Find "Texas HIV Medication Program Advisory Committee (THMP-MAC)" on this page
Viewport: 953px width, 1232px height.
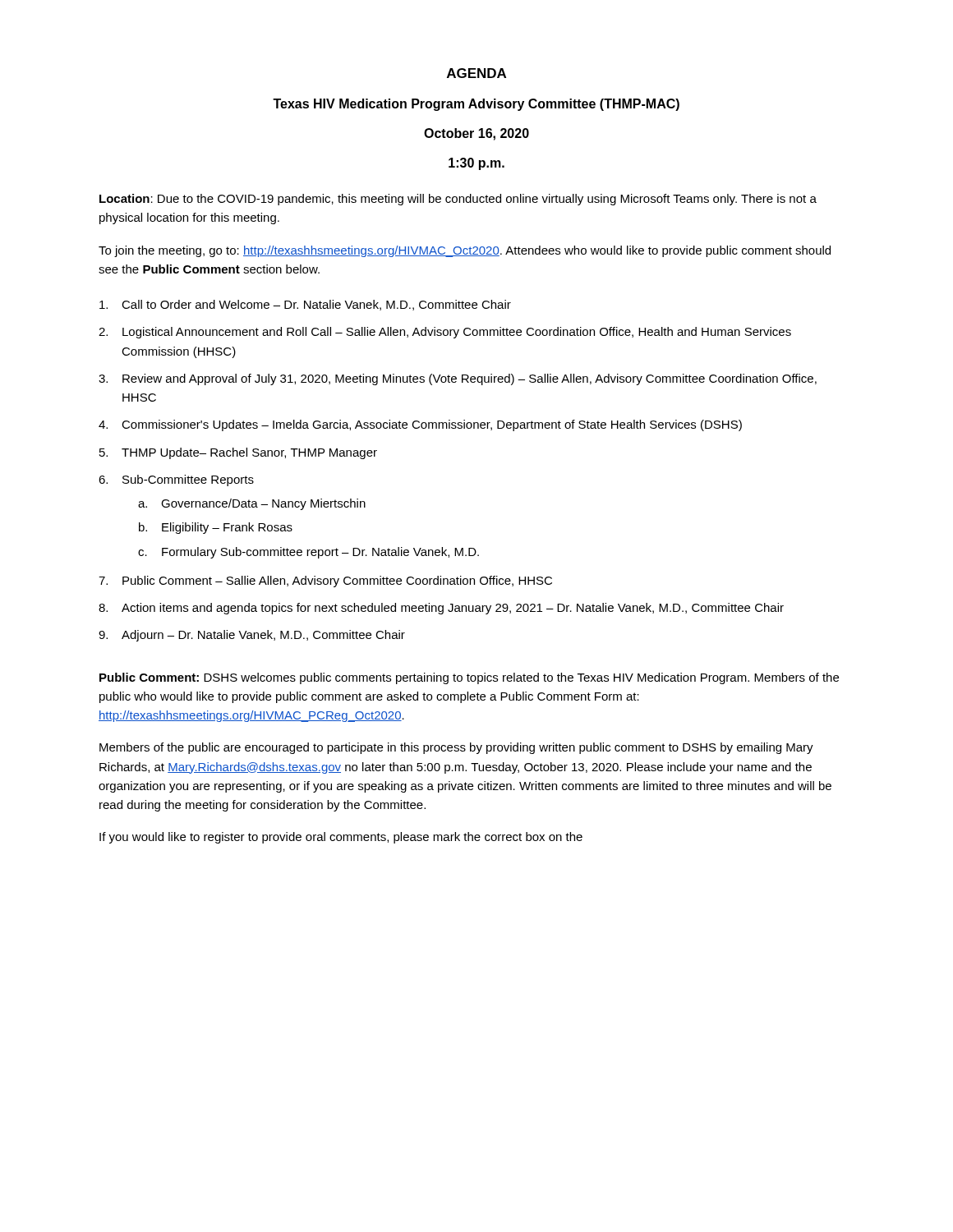point(476,104)
